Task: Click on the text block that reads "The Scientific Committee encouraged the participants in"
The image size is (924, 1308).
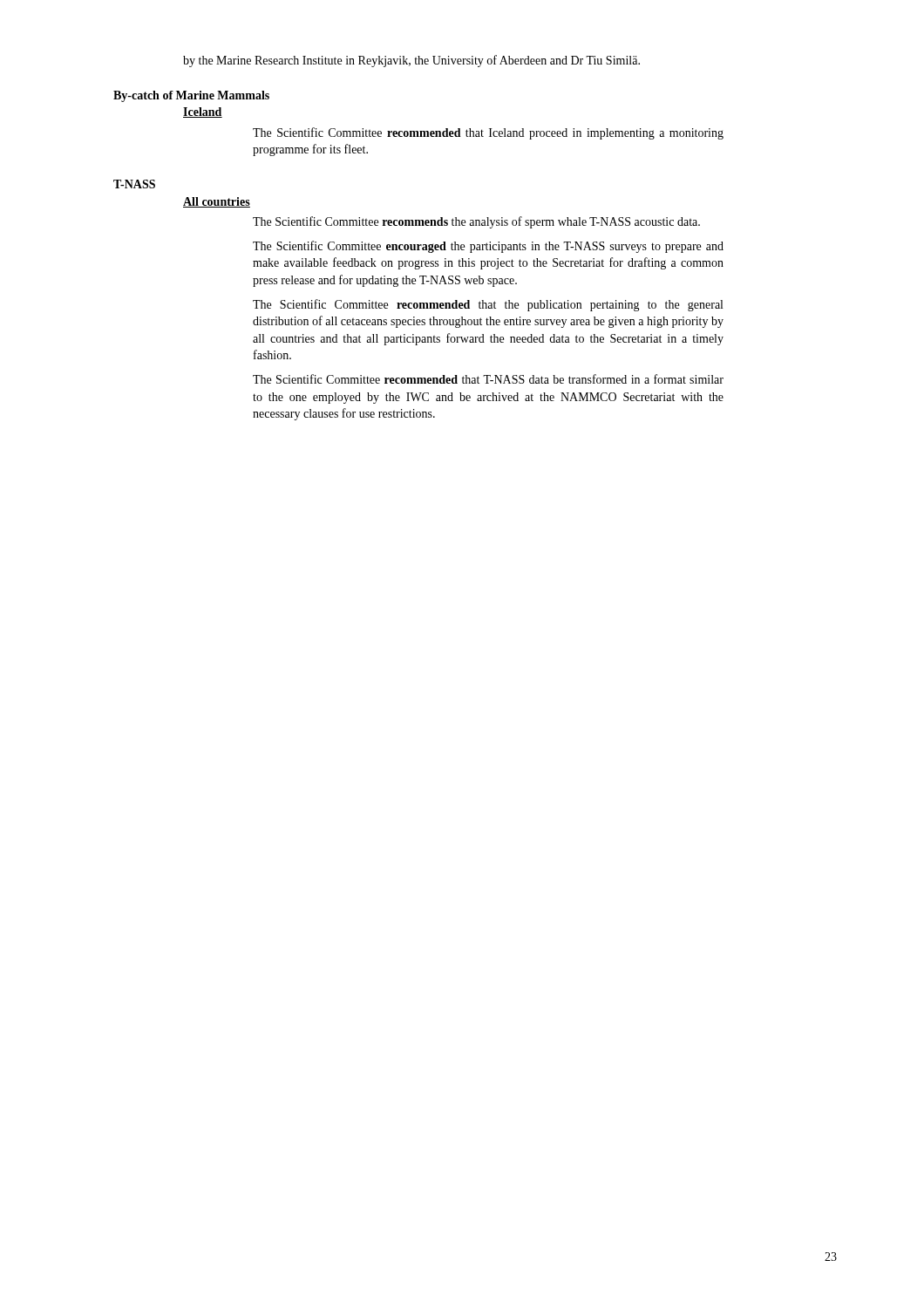Action: tap(488, 263)
